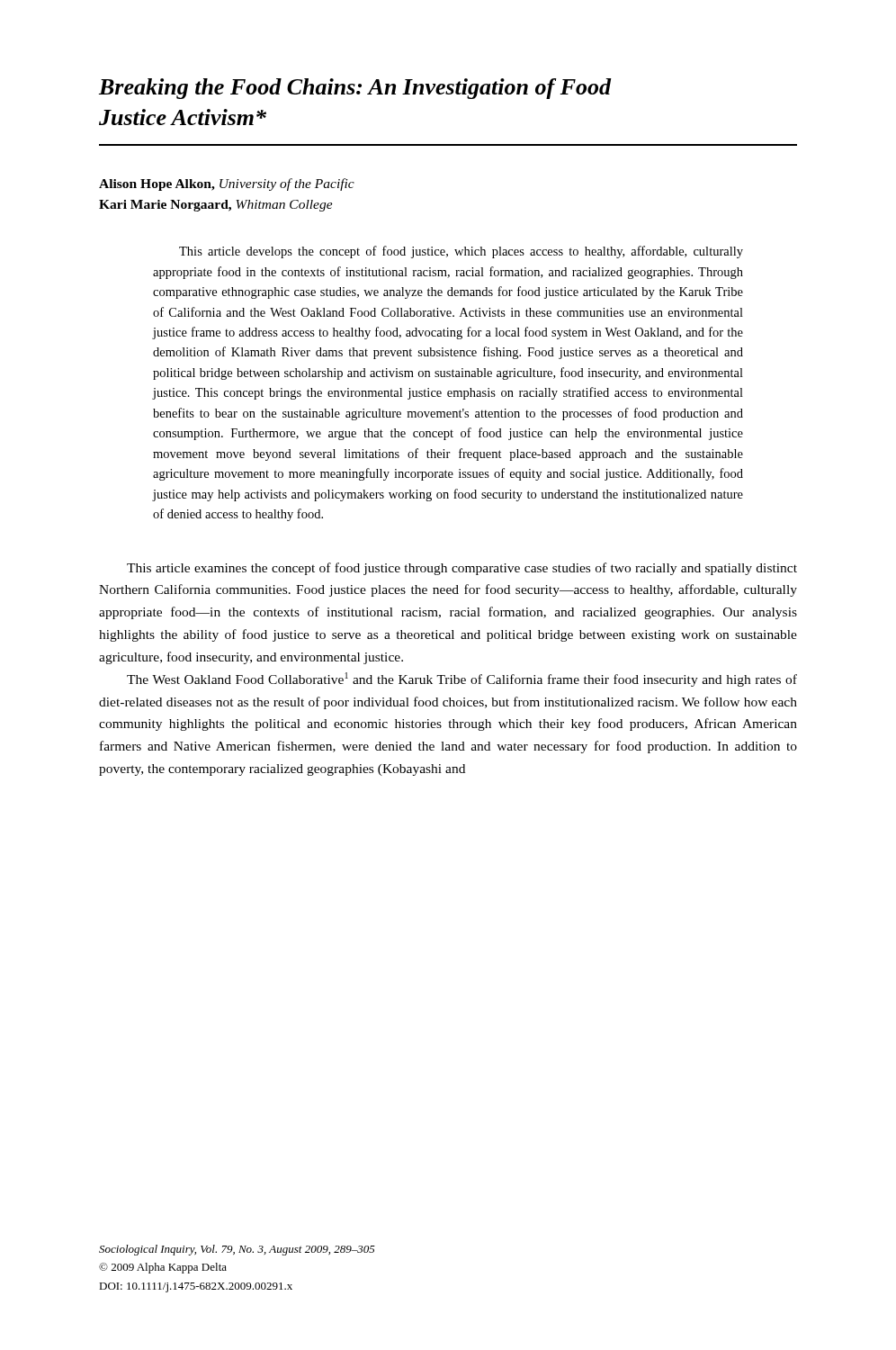Navigate to the block starting "Breaking the Food Chains: An Investigation of"
Screen dimensions: 1350x896
[448, 102]
